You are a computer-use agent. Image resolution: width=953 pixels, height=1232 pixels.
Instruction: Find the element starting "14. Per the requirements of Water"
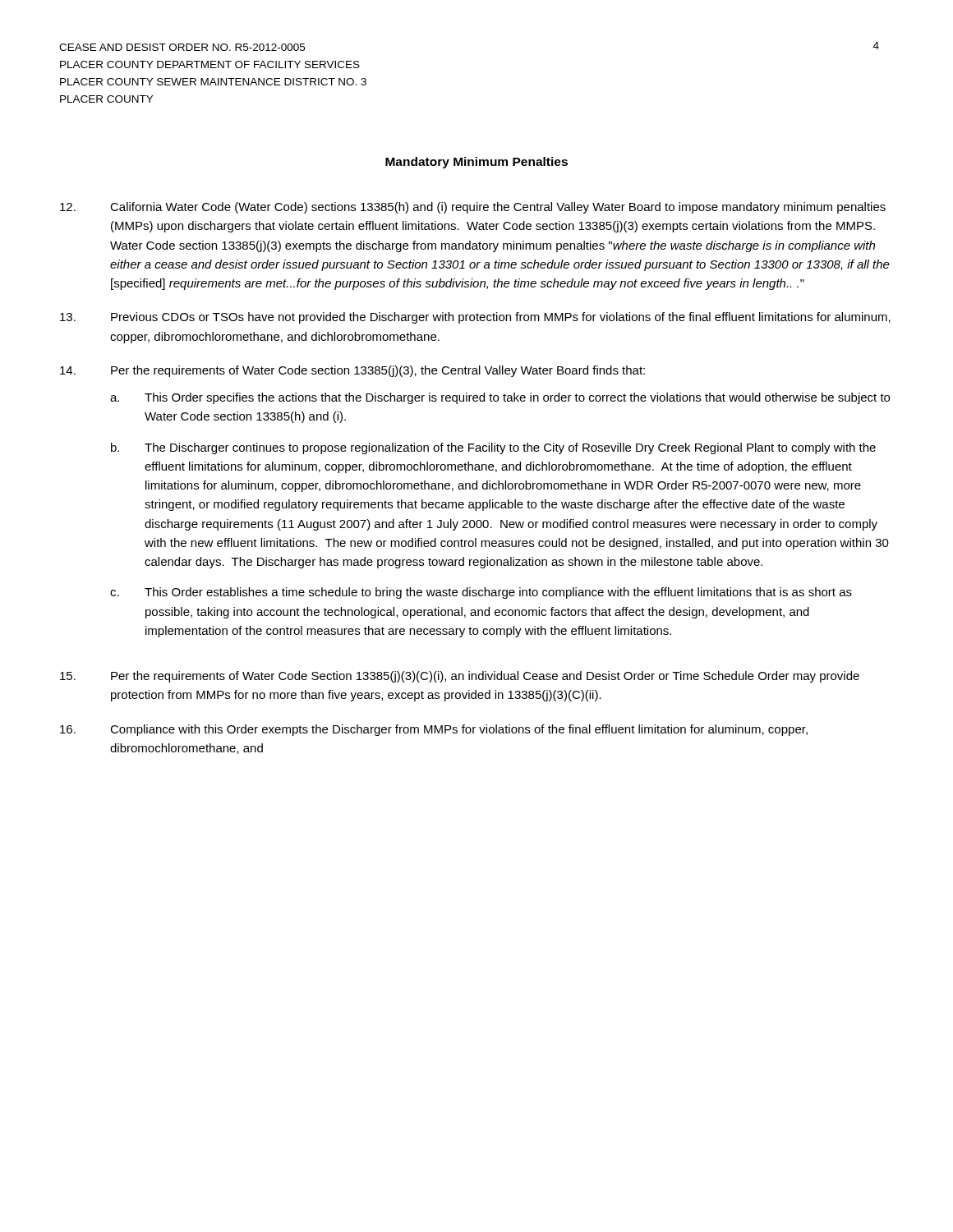tap(476, 506)
